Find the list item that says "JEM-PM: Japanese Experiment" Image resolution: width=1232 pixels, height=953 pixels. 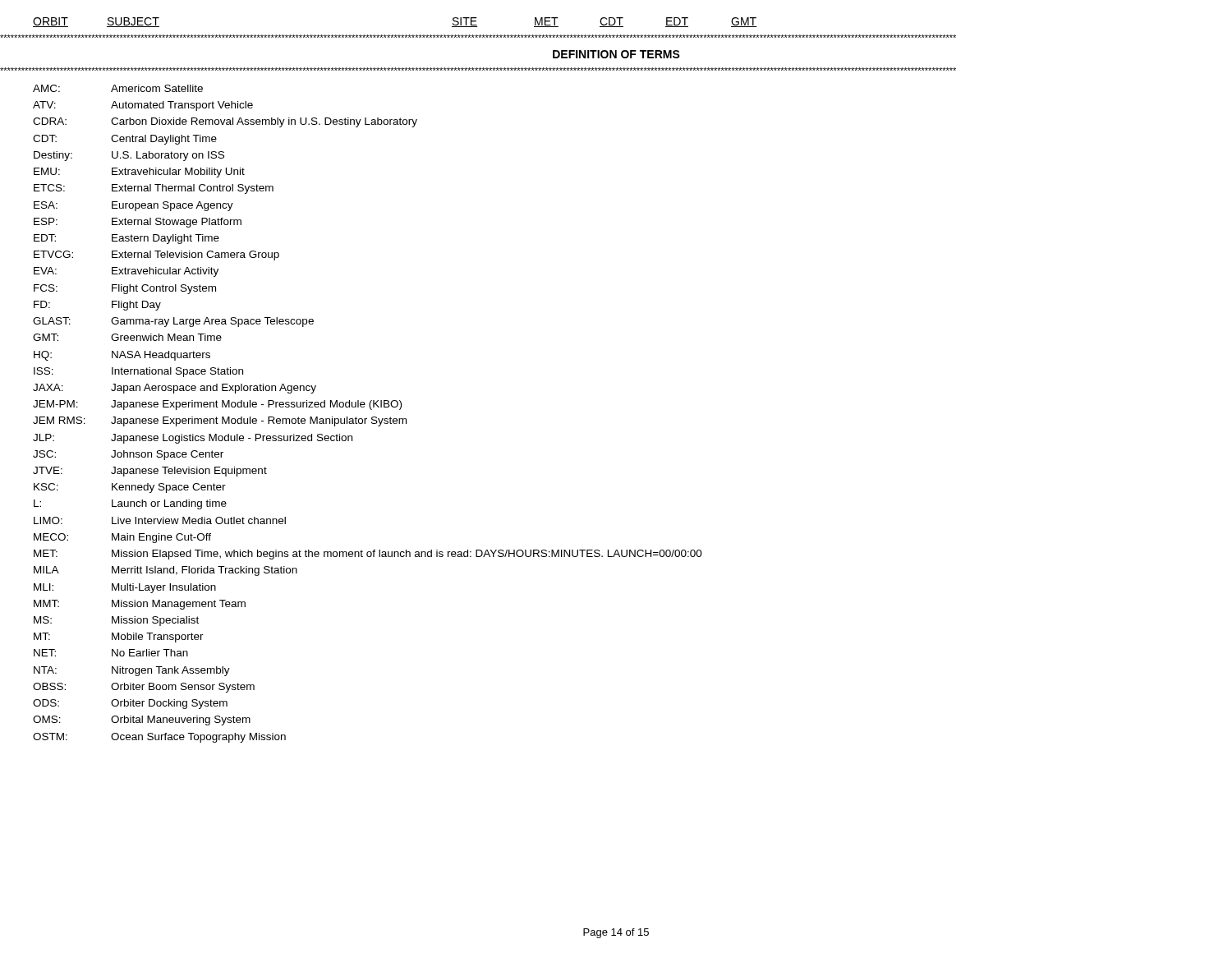click(217, 405)
